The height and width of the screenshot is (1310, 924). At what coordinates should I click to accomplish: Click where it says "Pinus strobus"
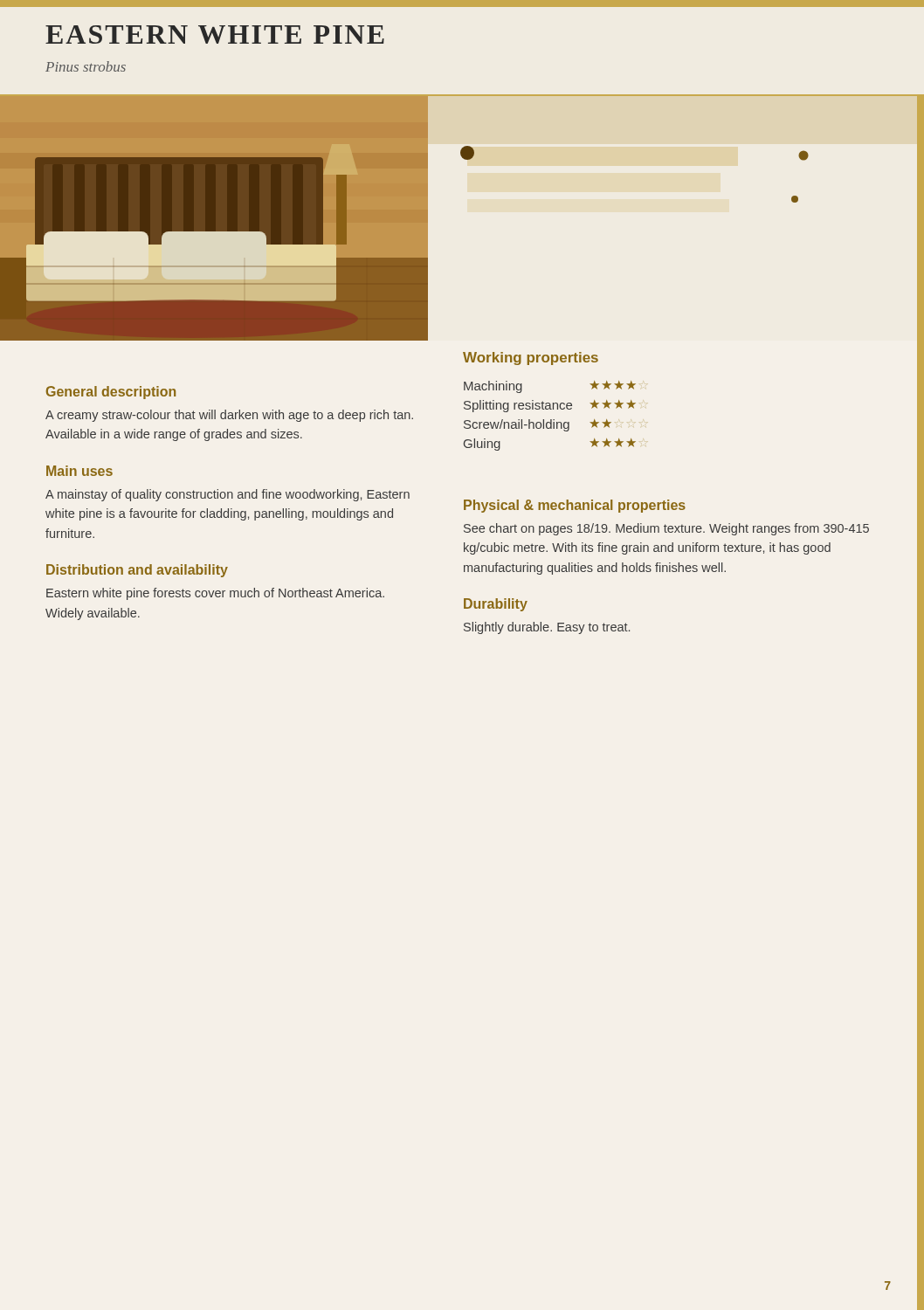click(86, 67)
